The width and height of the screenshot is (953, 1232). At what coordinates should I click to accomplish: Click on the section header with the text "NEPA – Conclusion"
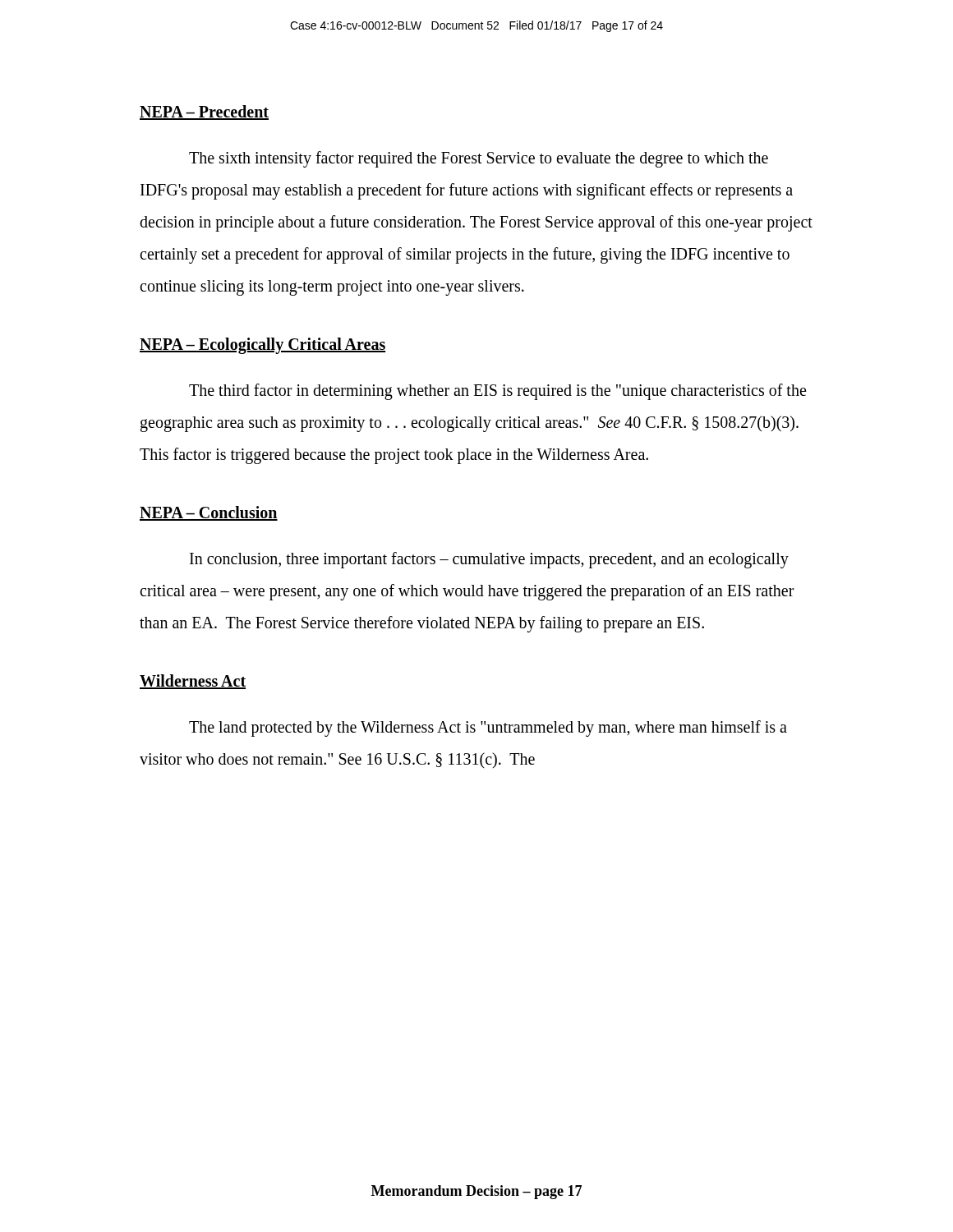(x=208, y=512)
